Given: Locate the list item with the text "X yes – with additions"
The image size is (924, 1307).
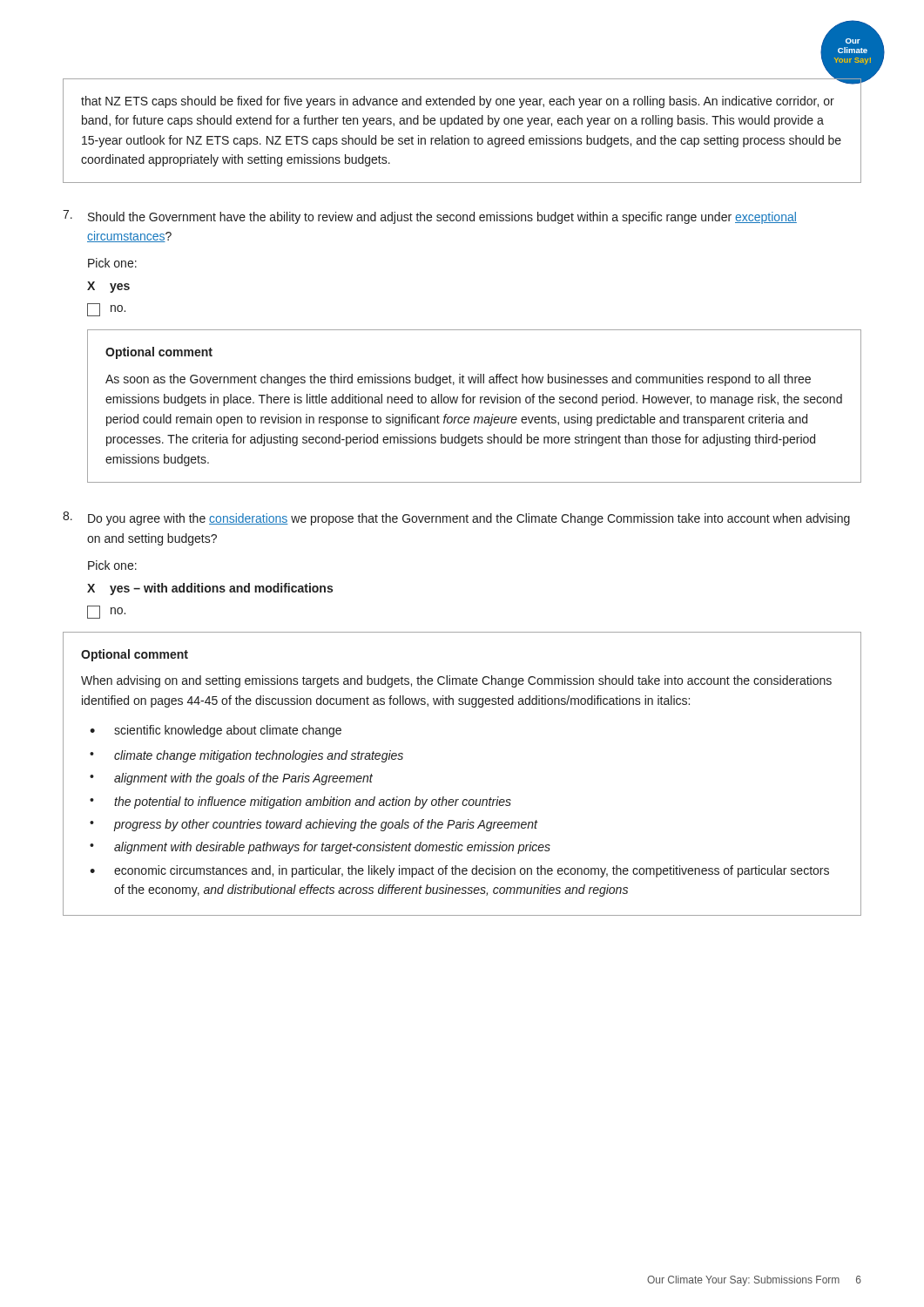Looking at the screenshot, I should click(210, 589).
